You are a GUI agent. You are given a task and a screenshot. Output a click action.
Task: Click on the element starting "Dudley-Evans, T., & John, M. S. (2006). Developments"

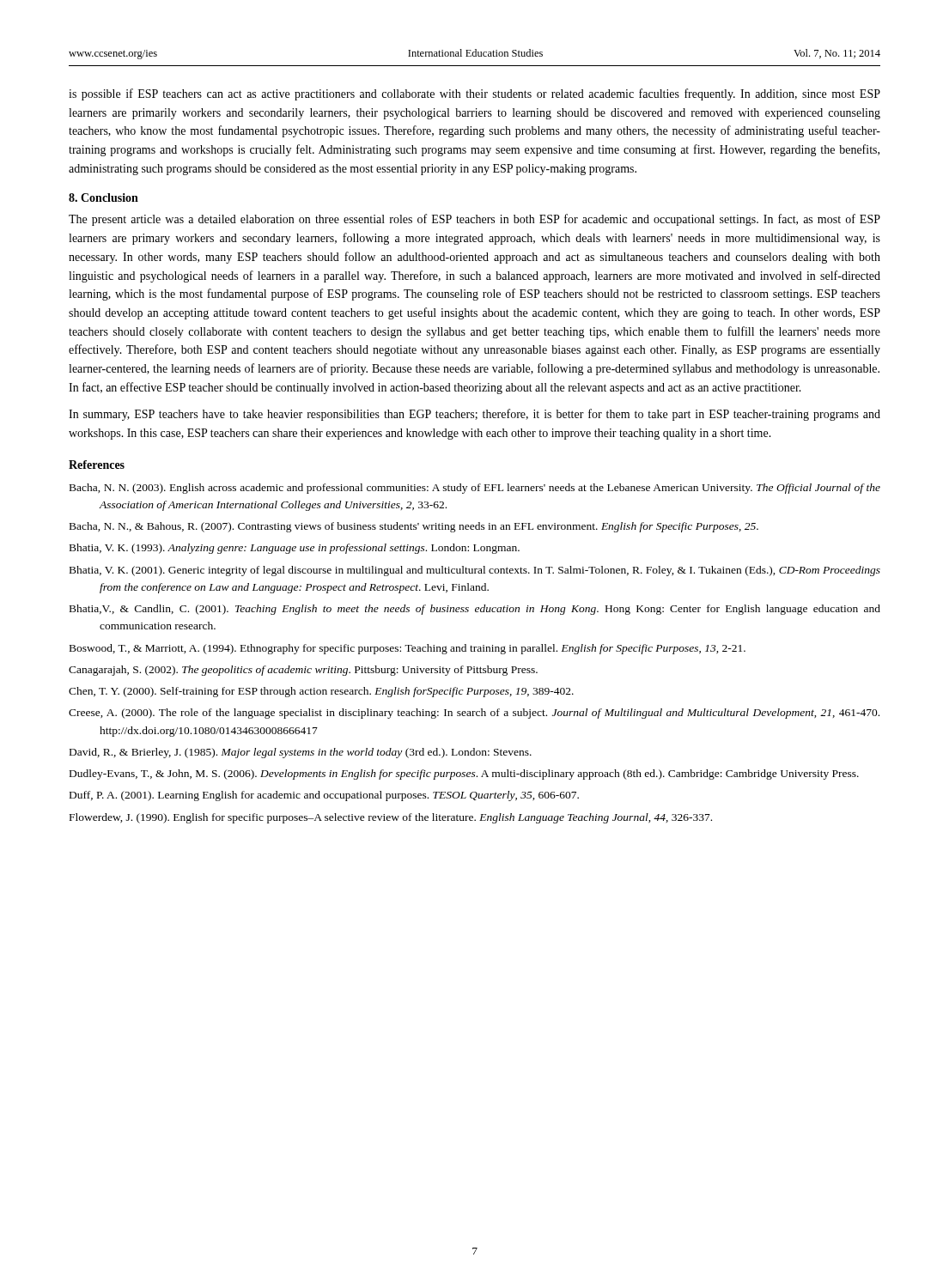464,773
